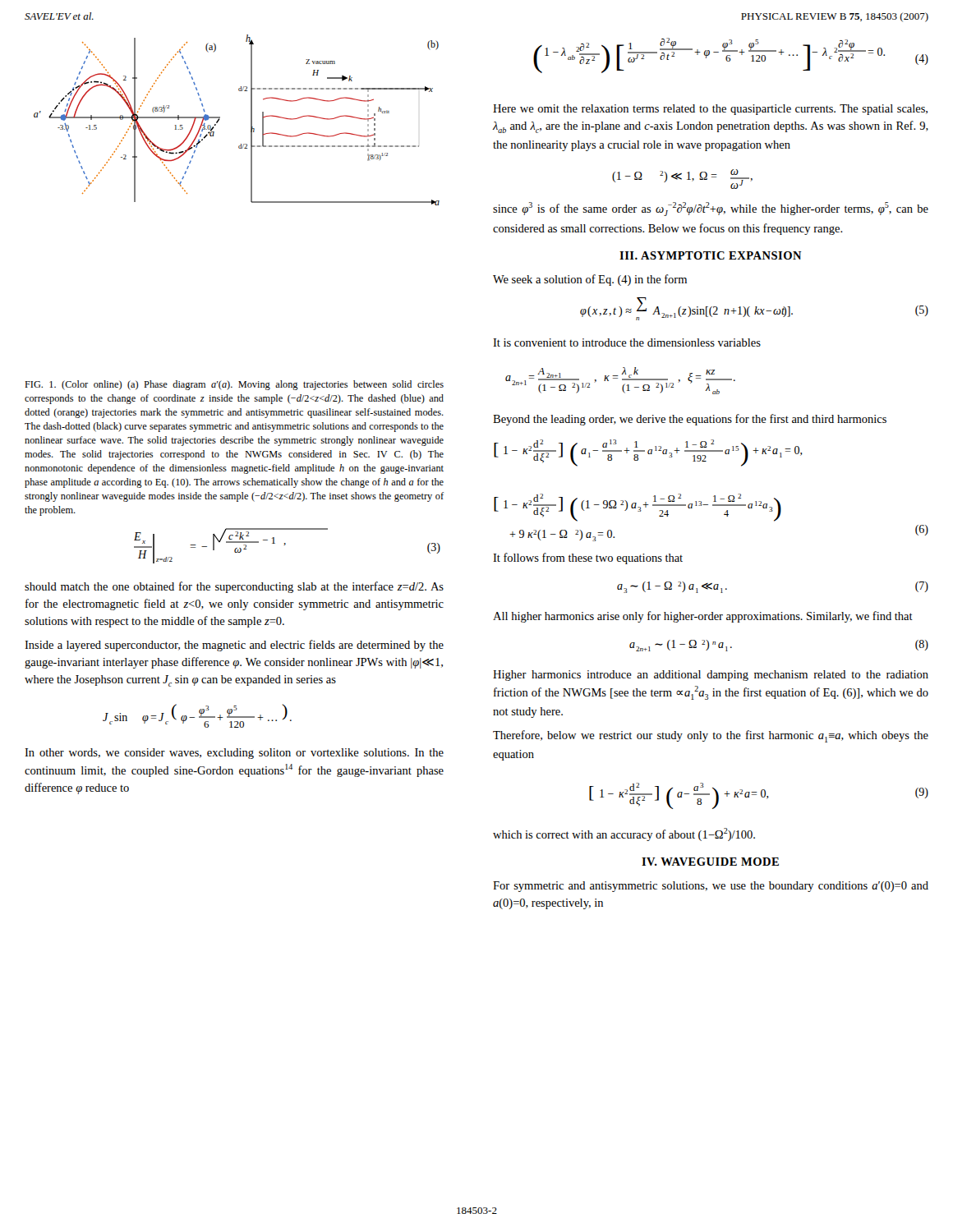Click the formula that begins "( 1 − λ ab 2 ∂ 2"
953x1232 pixels.
click(730, 59)
